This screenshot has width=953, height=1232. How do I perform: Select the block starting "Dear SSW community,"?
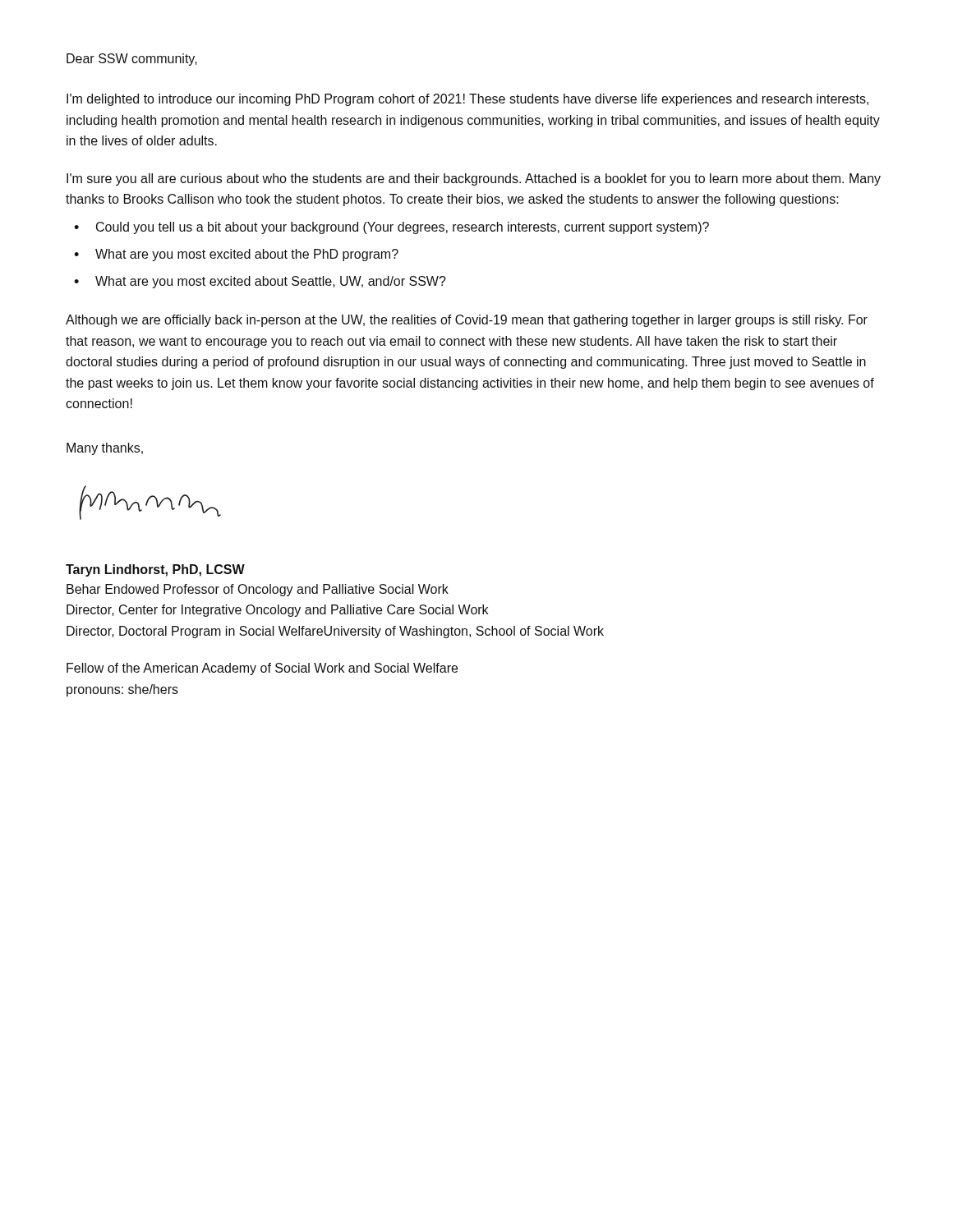132,59
